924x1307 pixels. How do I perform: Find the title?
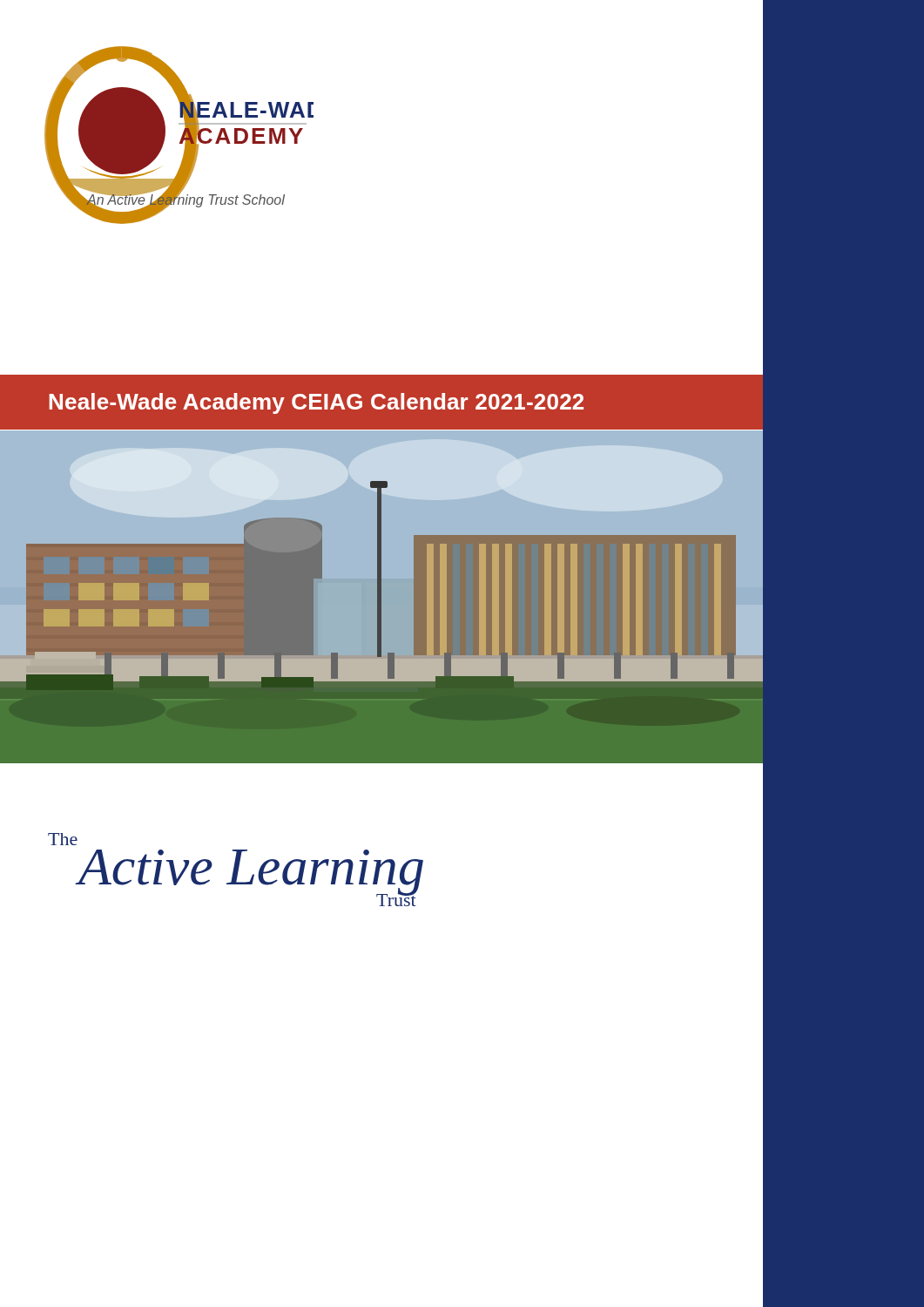pos(316,402)
